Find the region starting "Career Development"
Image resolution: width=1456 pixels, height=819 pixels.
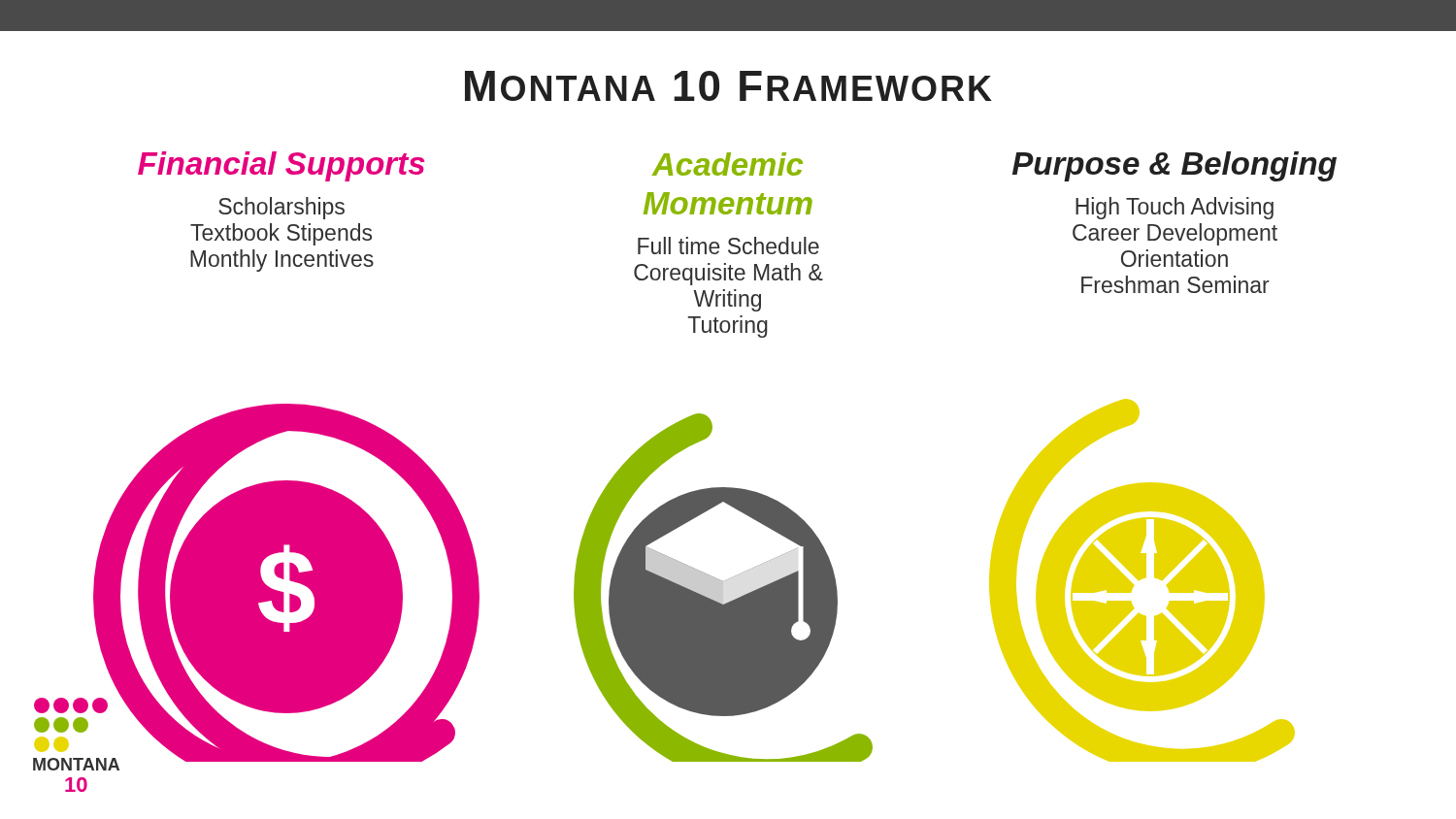[x=1174, y=233]
